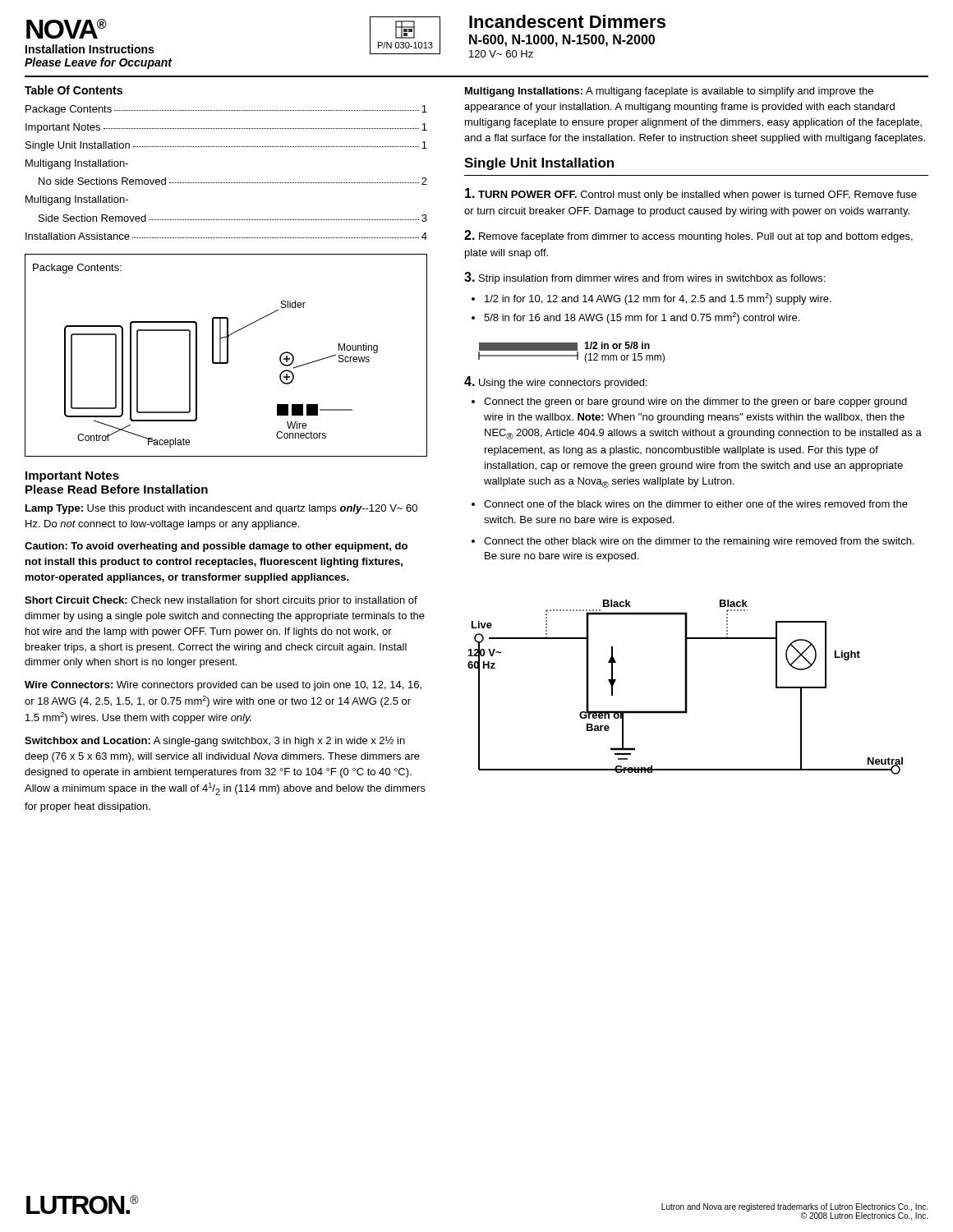The width and height of the screenshot is (953, 1232).
Task: Click on the text block that says "Strip insulation from dimmer wires and from wires"
Action: pyautogui.click(x=645, y=278)
